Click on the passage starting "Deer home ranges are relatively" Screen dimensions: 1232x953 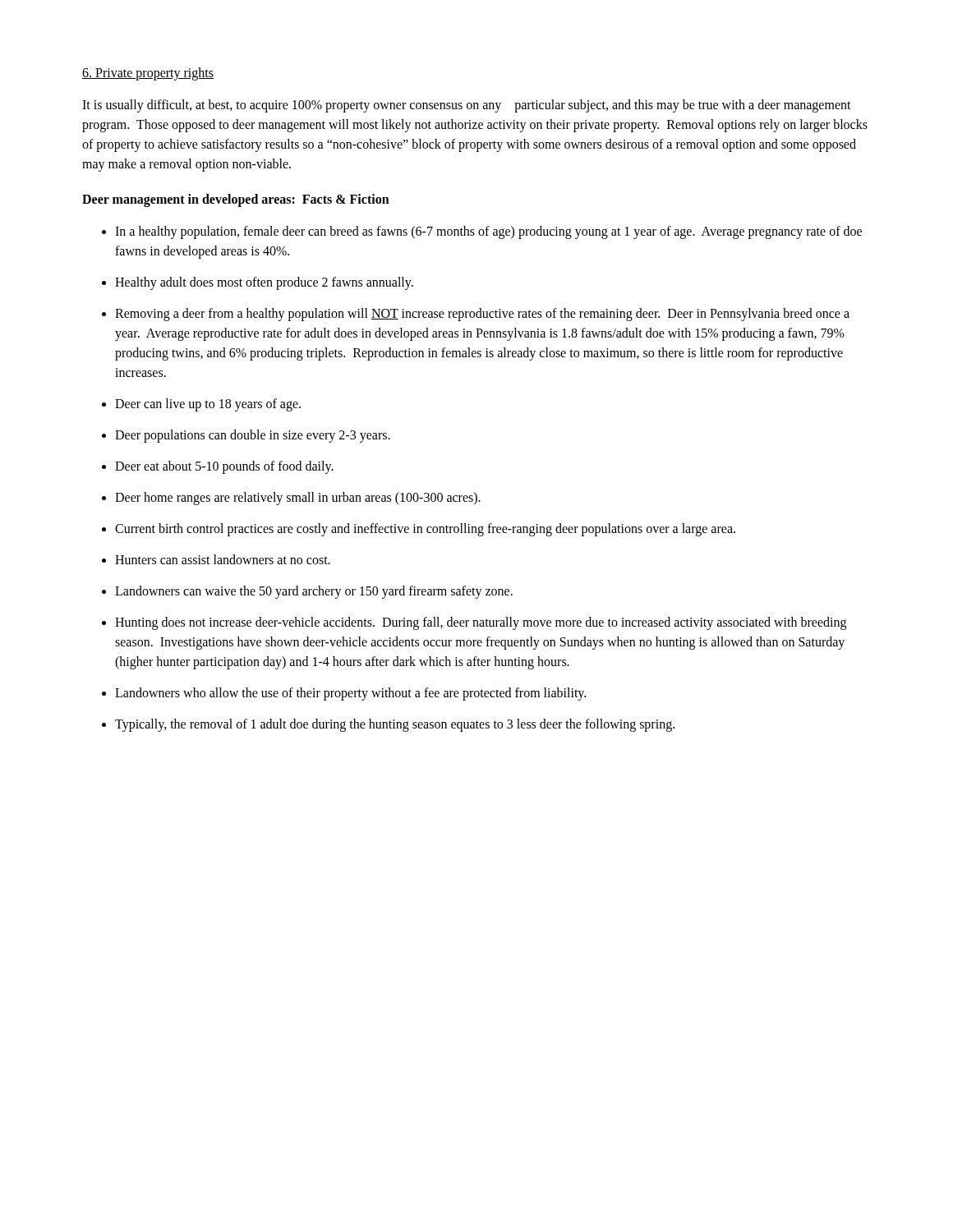(x=298, y=499)
